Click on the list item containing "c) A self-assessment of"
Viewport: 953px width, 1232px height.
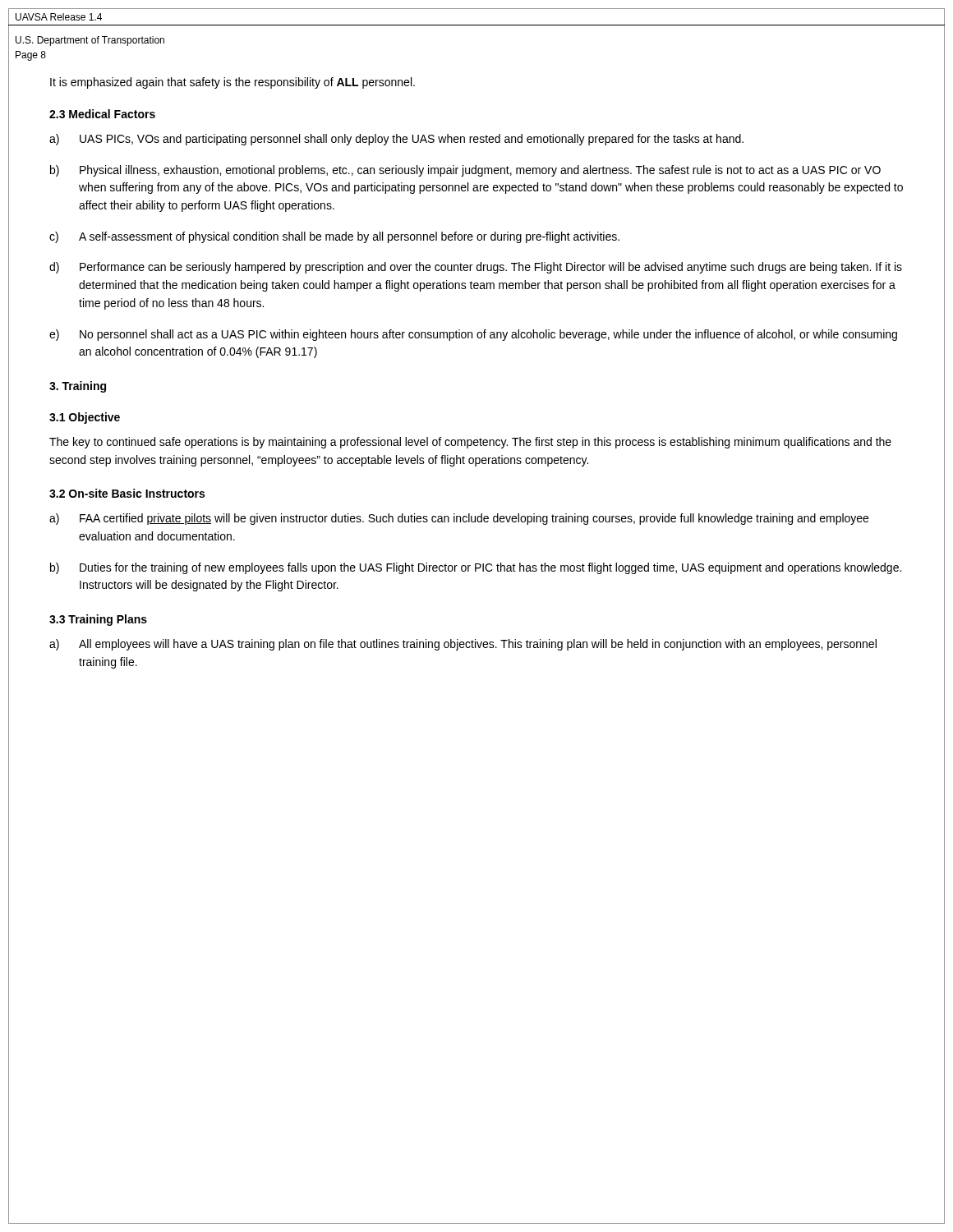click(x=476, y=237)
